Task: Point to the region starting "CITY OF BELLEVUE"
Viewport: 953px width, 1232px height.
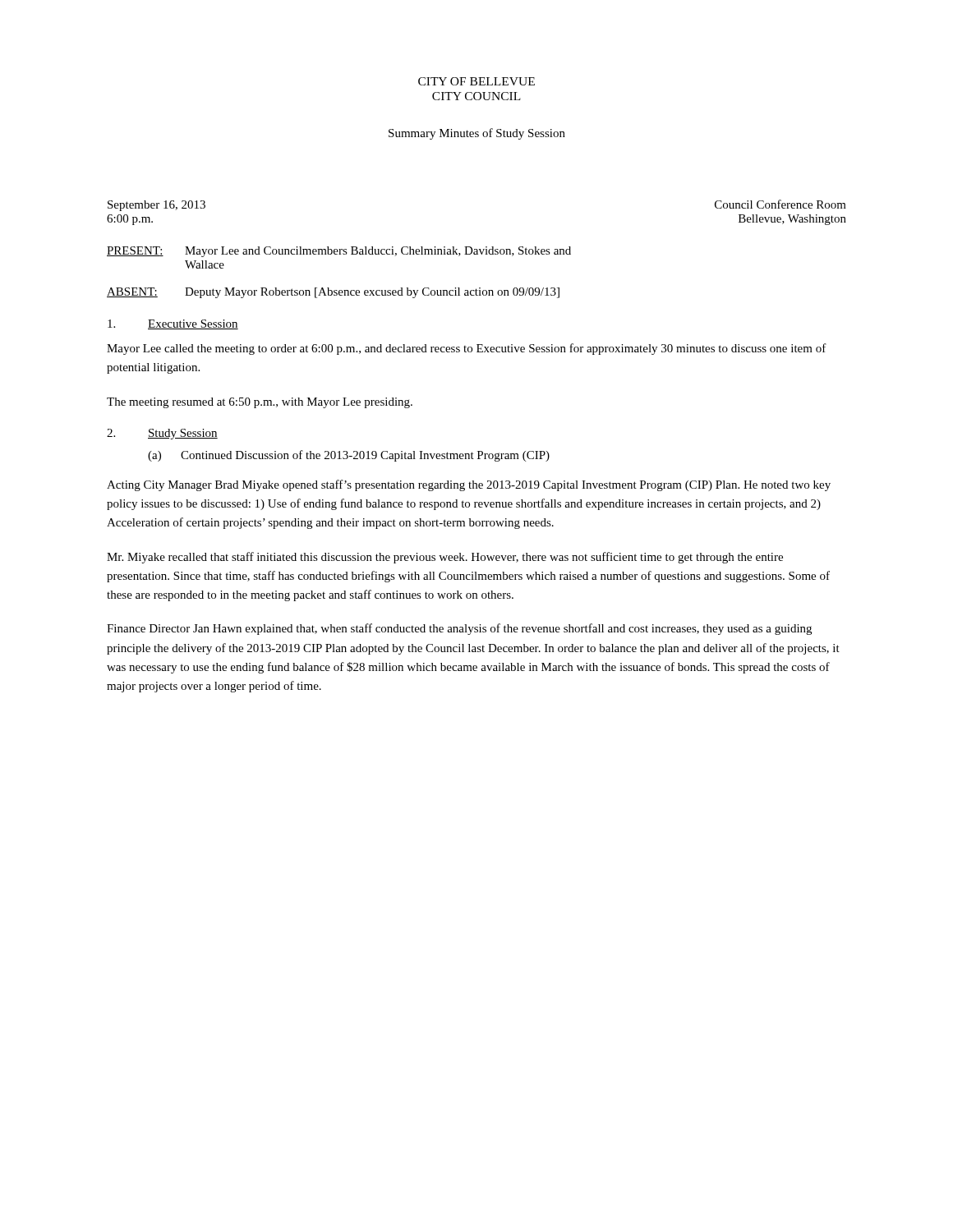Action: [476, 89]
